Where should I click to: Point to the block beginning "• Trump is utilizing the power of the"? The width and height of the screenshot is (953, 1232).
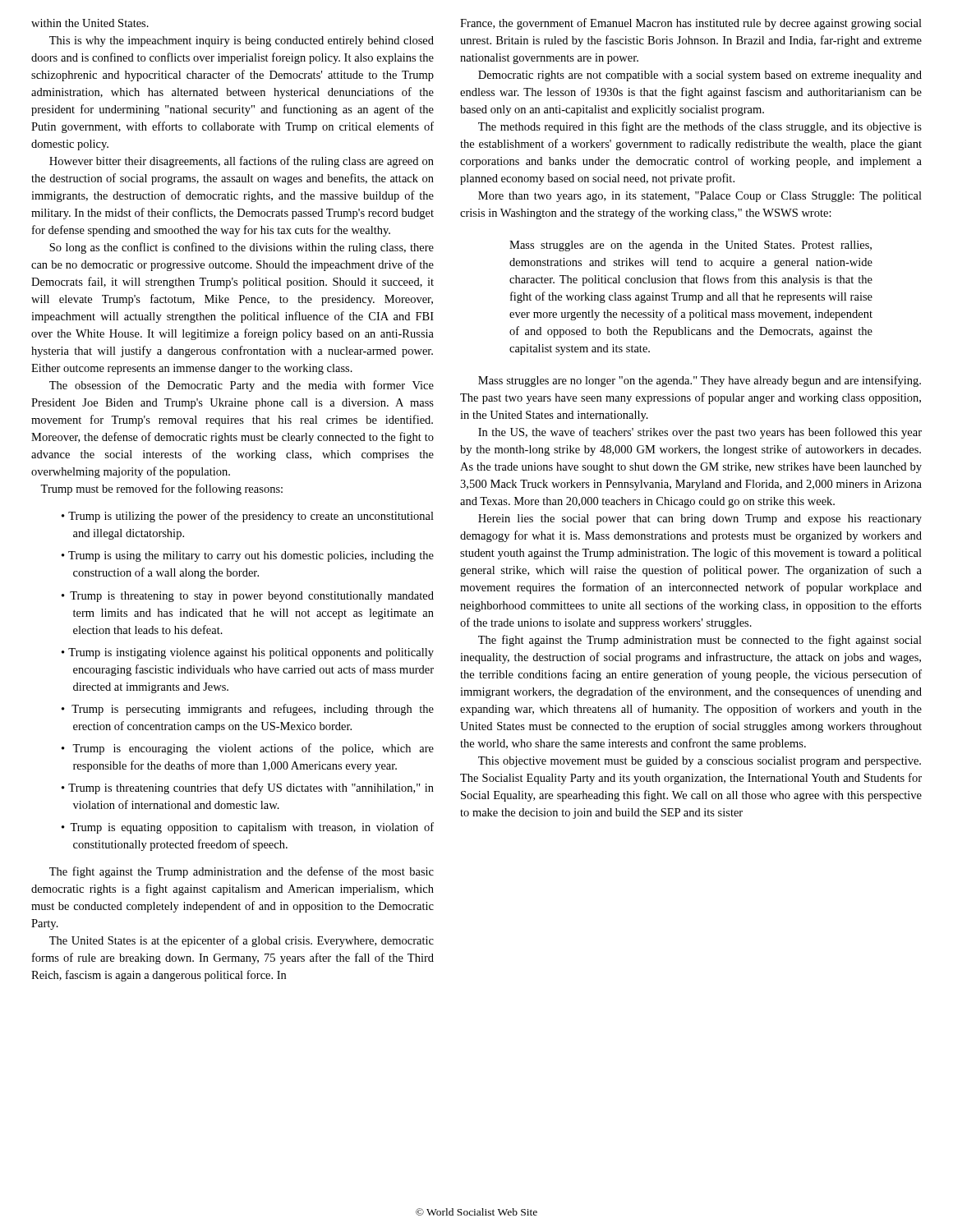coord(247,525)
